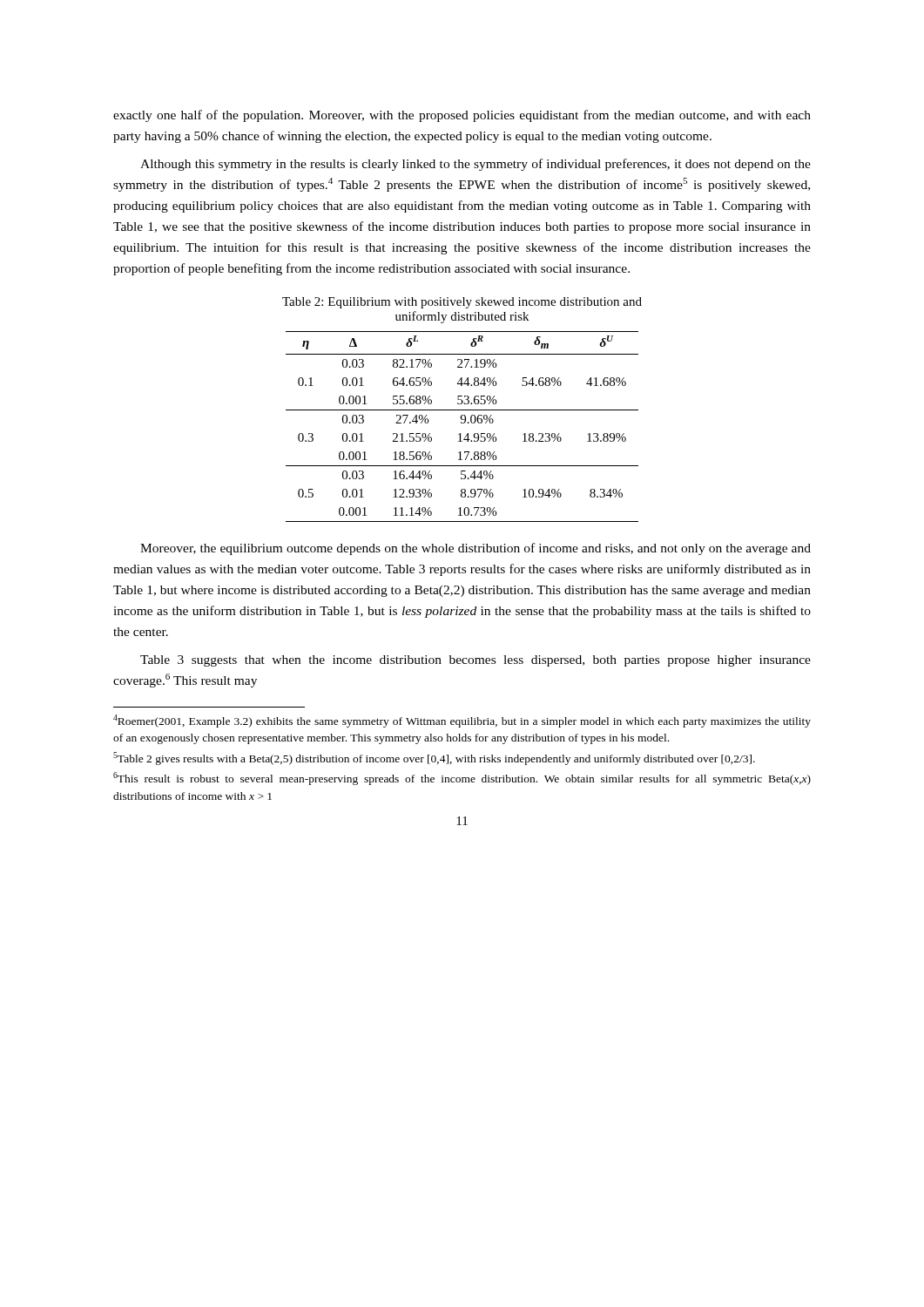Locate the text block that says "Moreover, the equilibrium"
Viewport: 924px width, 1307px height.
462,614
